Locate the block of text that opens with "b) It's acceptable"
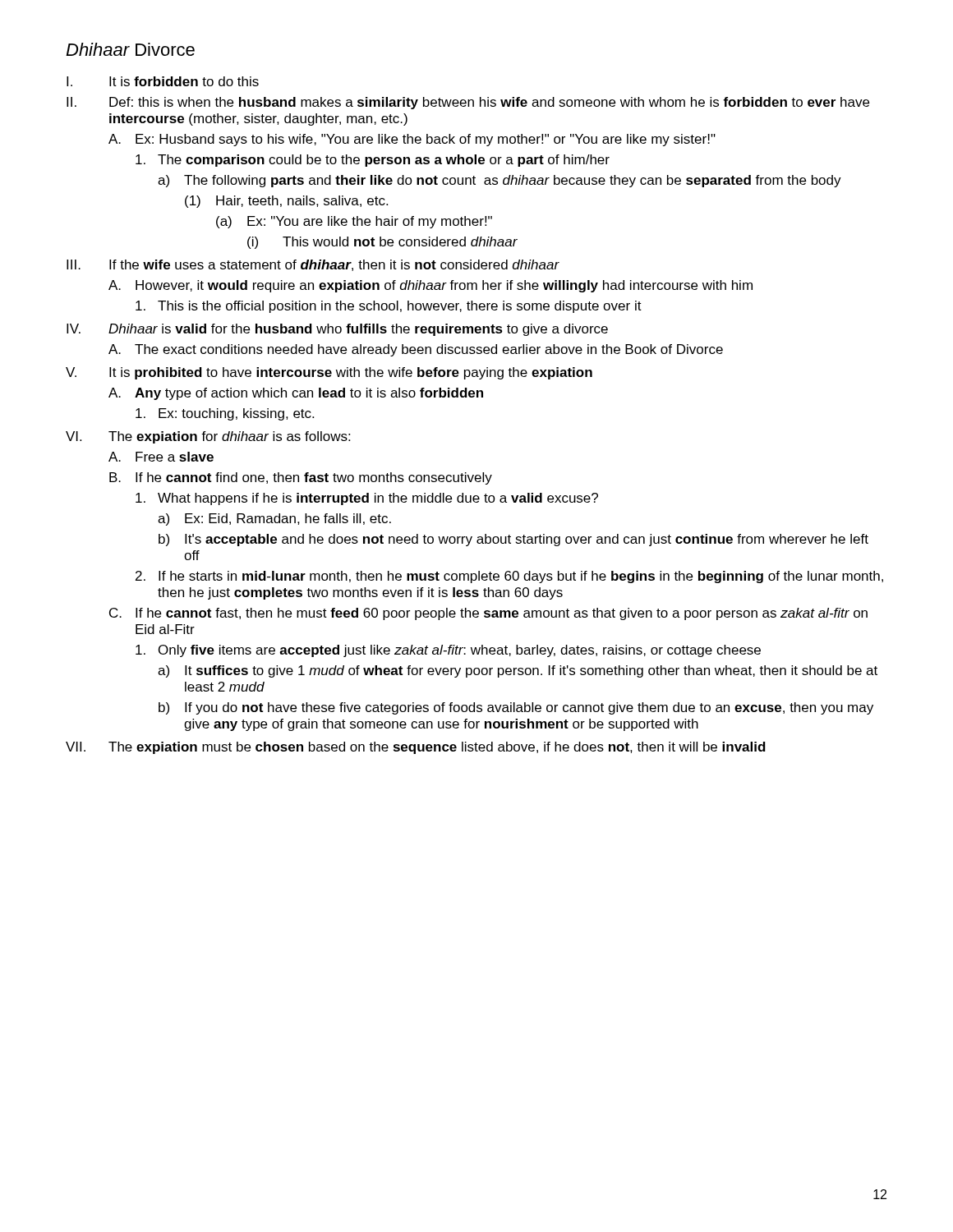Screen dimensions: 1232x953 point(522,548)
